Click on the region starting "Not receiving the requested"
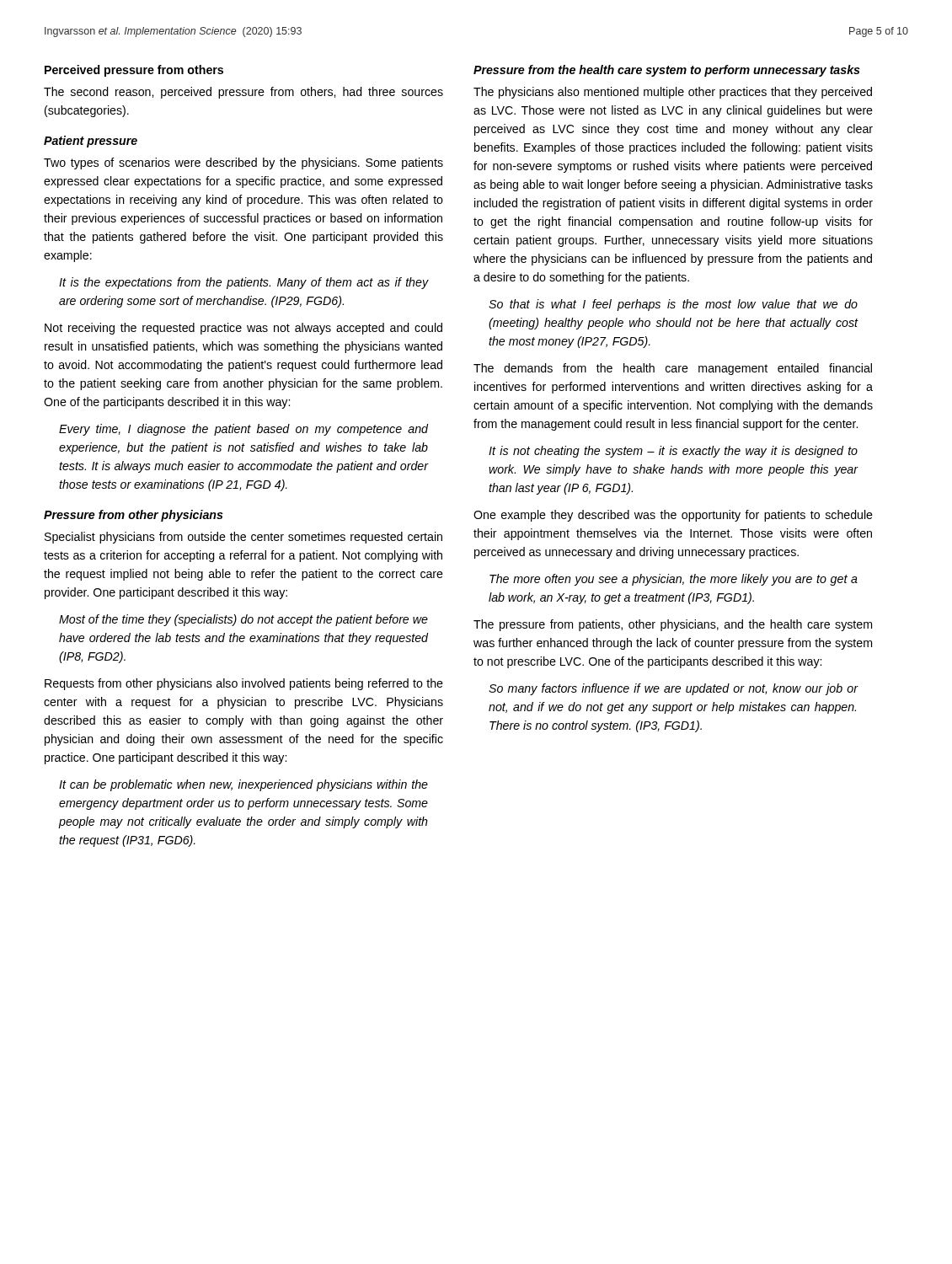952x1264 pixels. coord(243,365)
